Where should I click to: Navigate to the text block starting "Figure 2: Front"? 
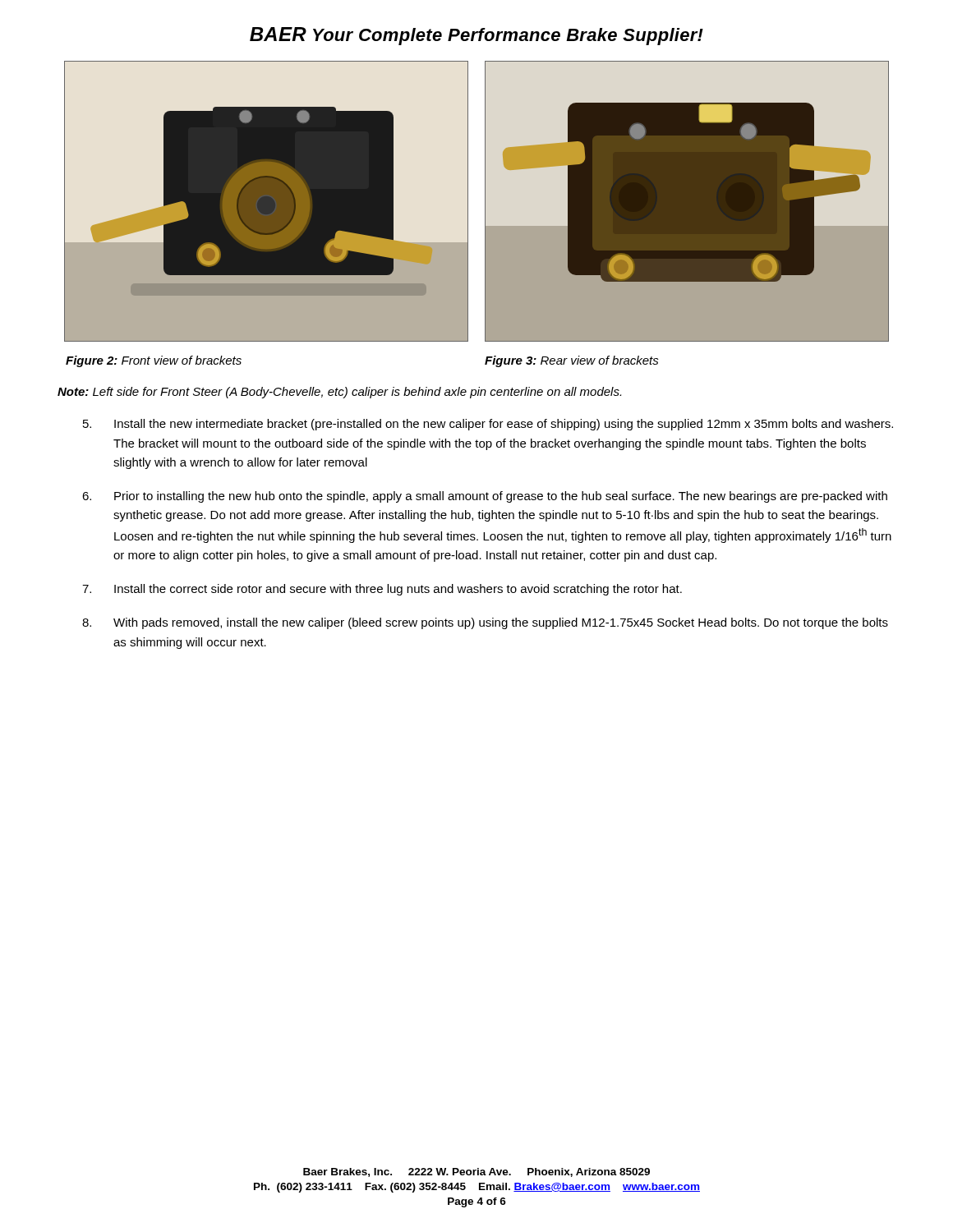(x=154, y=360)
